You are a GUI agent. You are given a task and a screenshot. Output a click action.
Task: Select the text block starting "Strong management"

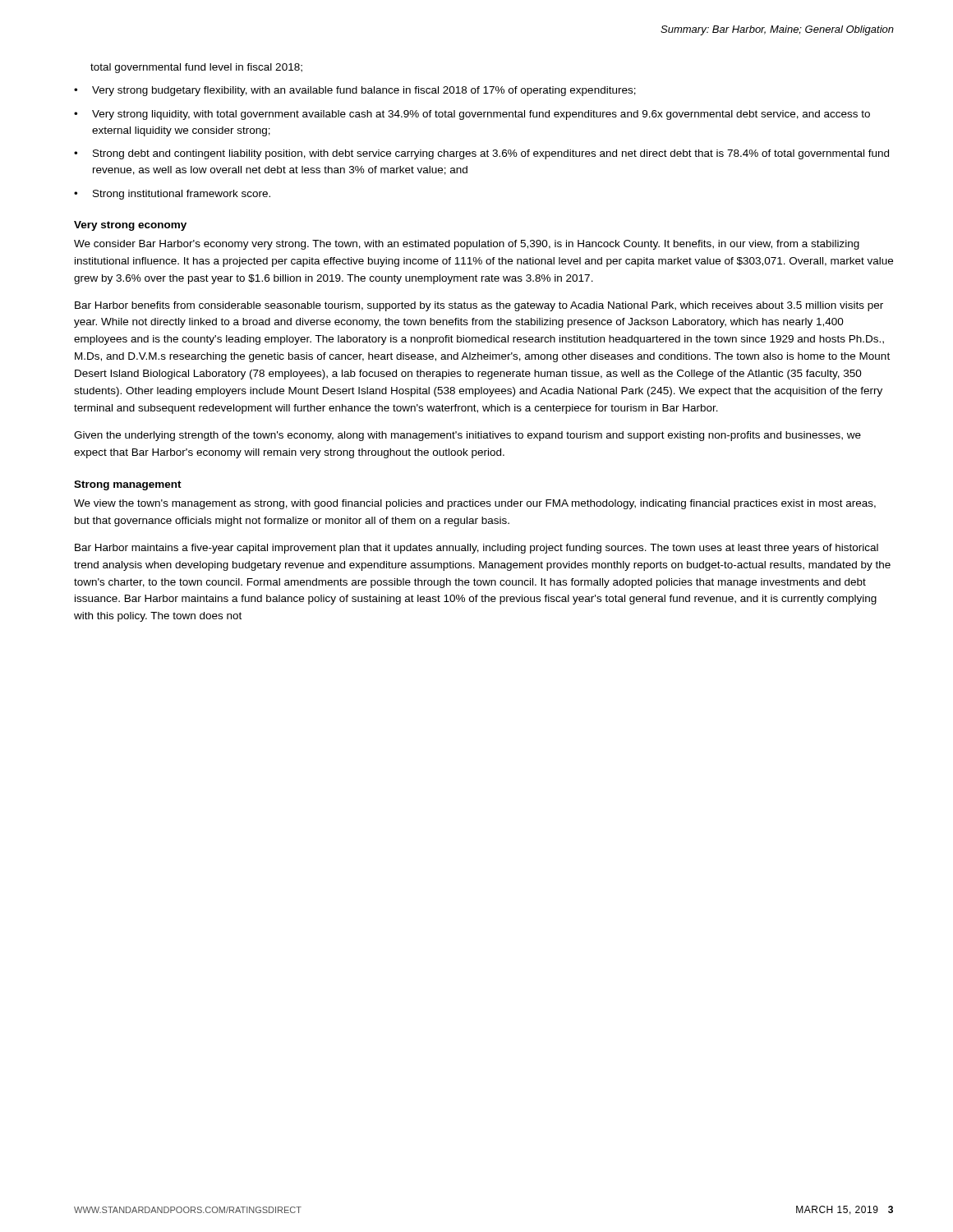tap(128, 484)
